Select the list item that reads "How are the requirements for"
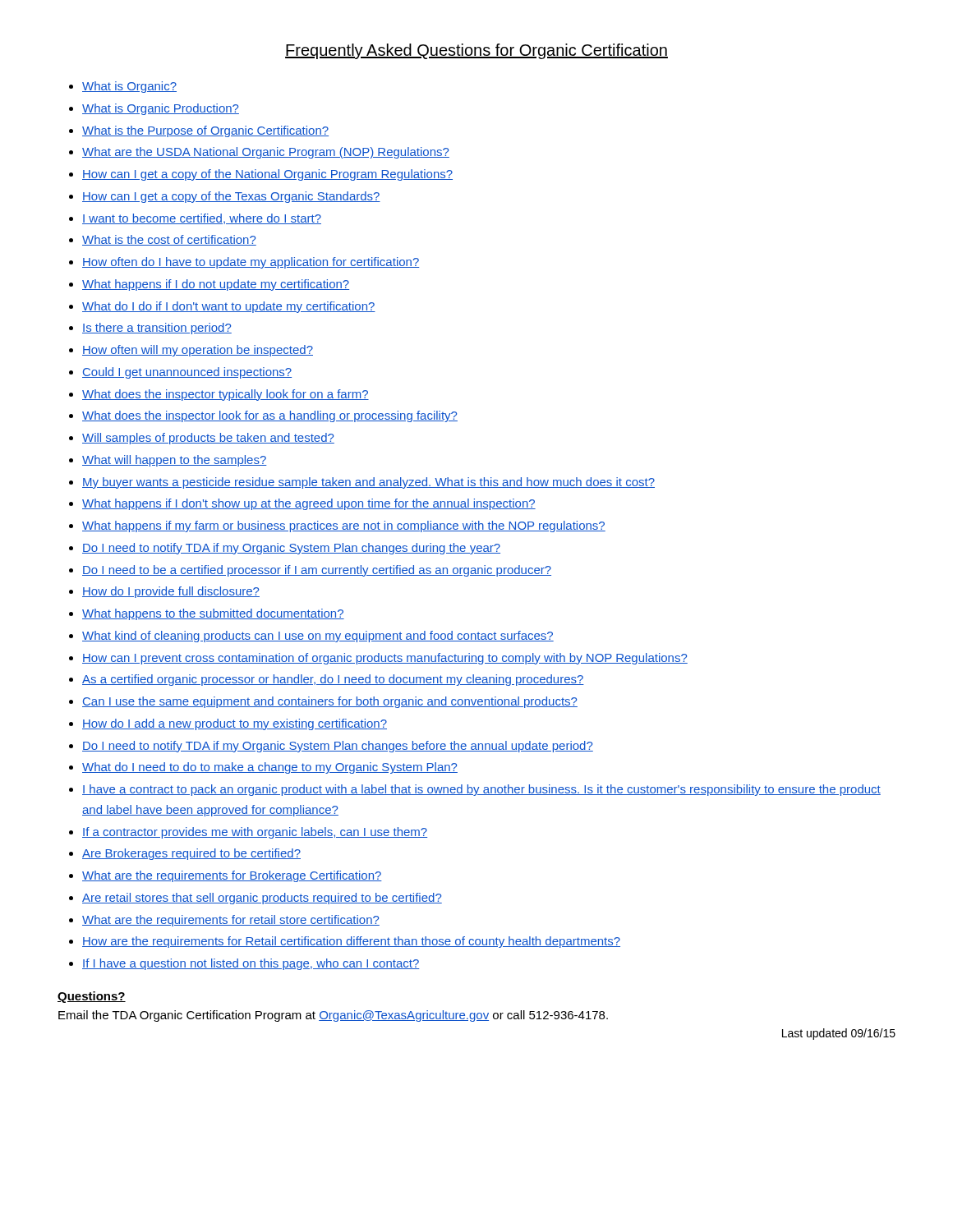953x1232 pixels. [351, 941]
